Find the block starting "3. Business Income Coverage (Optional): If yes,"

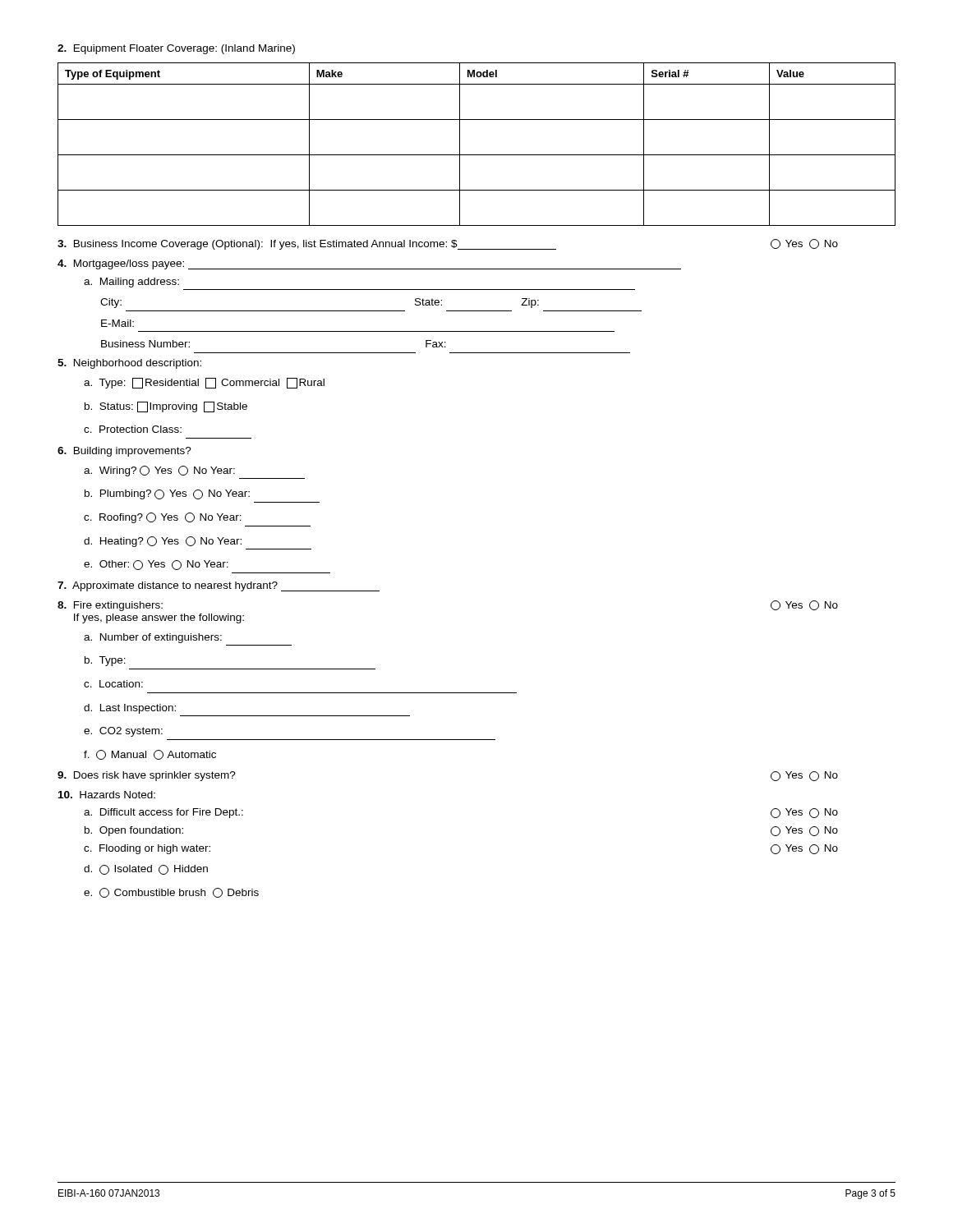[448, 243]
